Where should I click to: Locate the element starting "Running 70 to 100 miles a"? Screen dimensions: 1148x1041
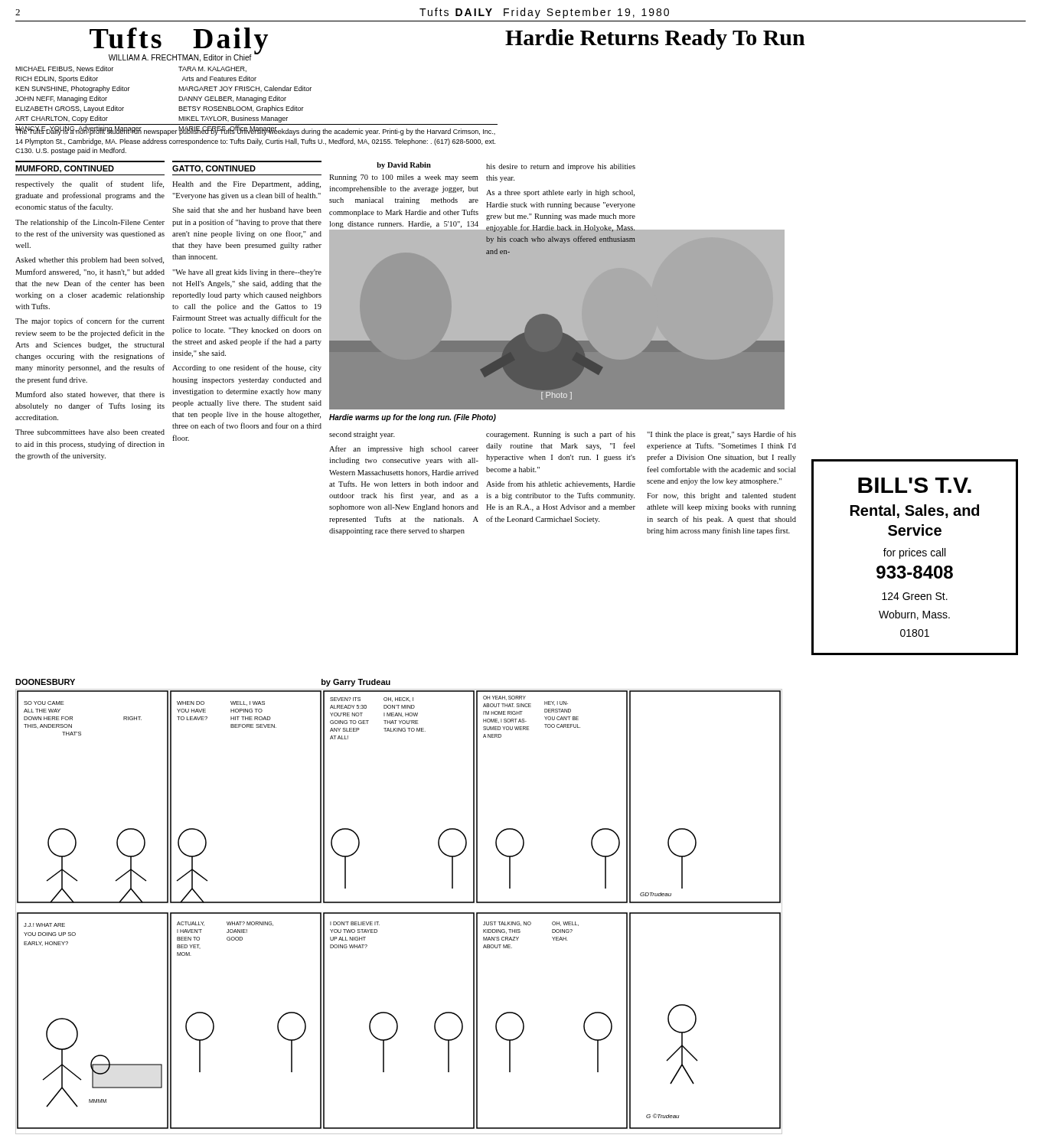[x=404, y=212]
